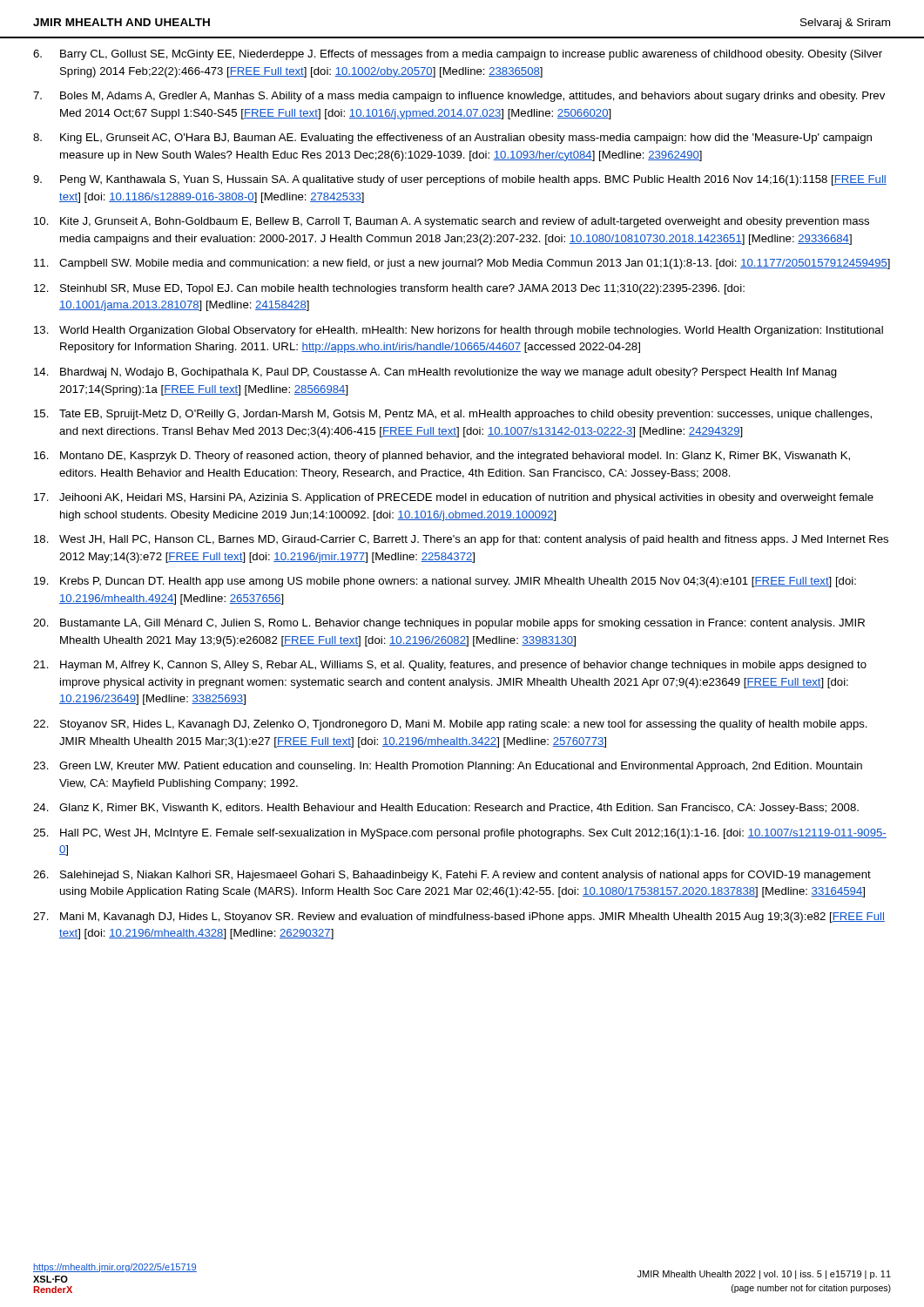Select the list item that reads "10. Kite J, Grunseit A, Bohn-Goldbaum E, Bellew"
The width and height of the screenshot is (924, 1307).
tap(462, 230)
